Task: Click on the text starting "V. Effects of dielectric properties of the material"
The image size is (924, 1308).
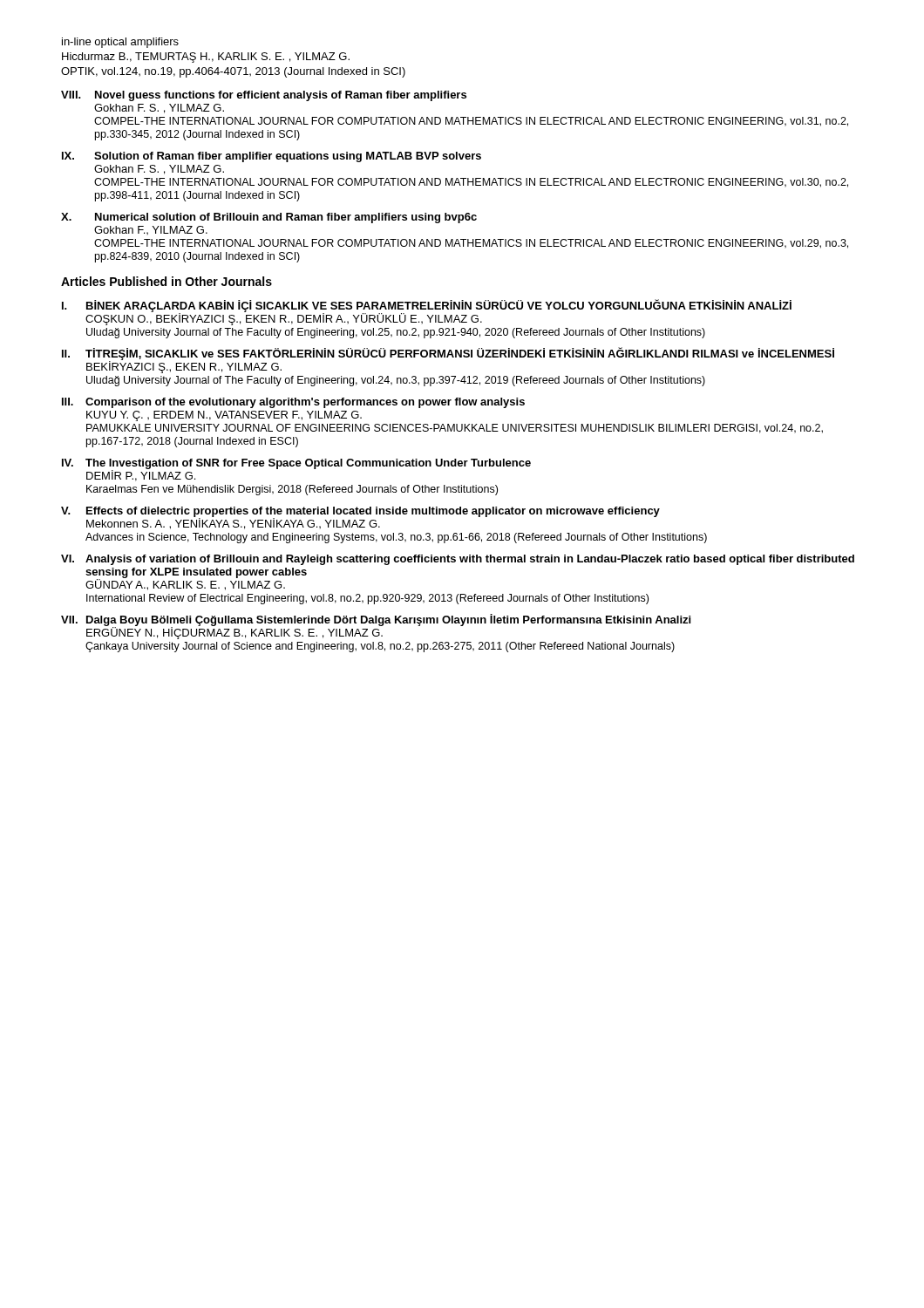Action: 384,524
